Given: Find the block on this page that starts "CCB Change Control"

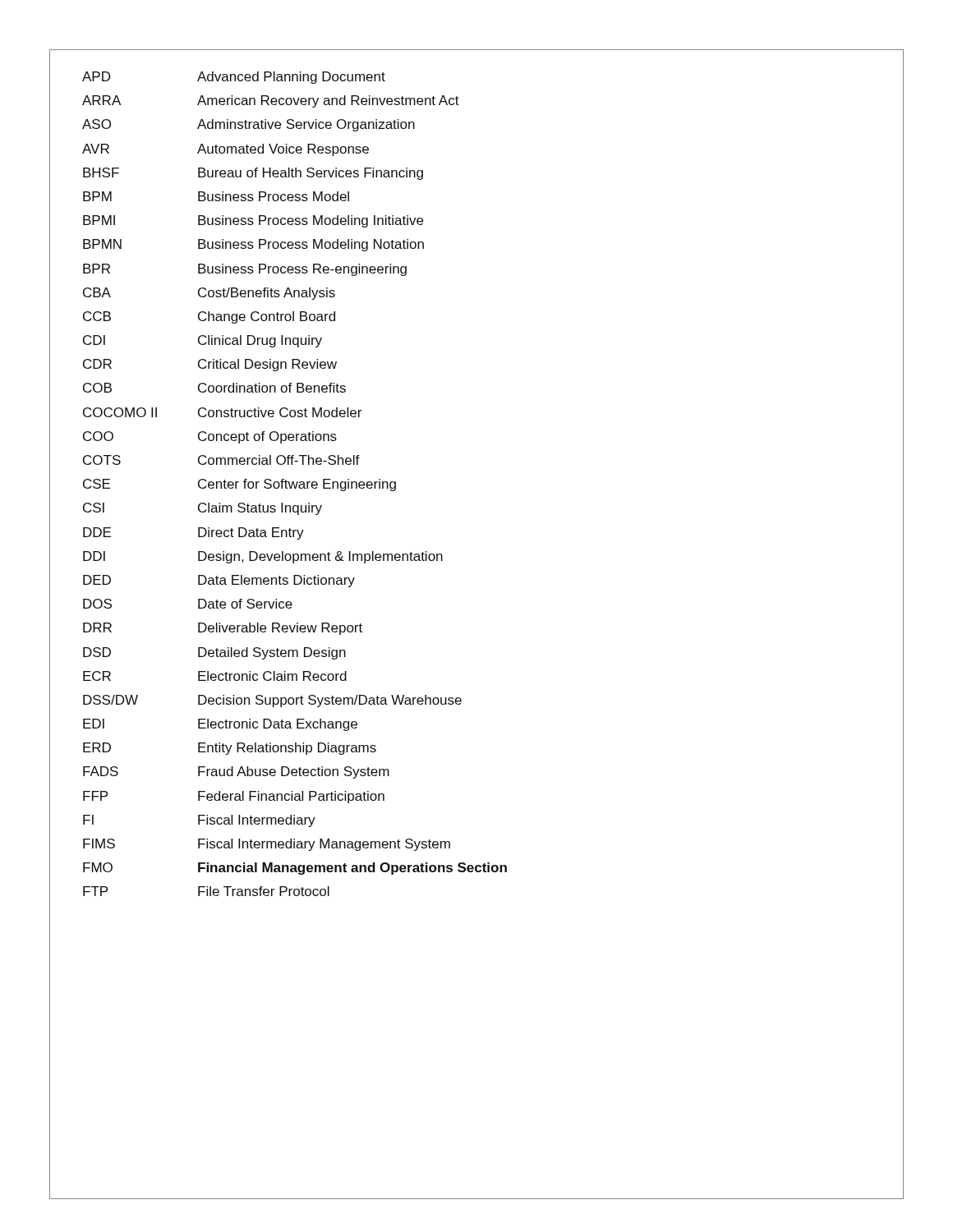Looking at the screenshot, I should coord(209,317).
